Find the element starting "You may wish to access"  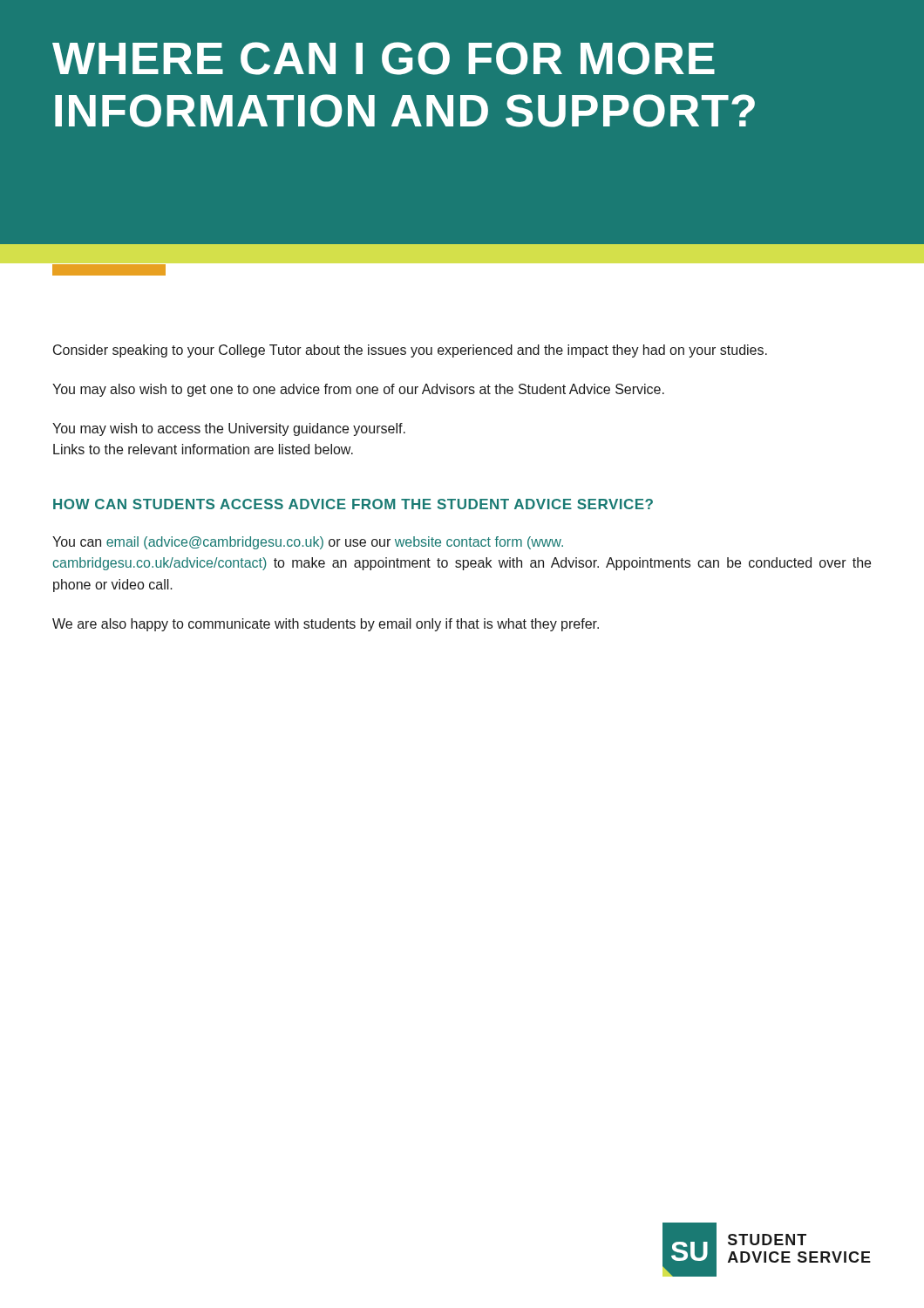point(229,439)
